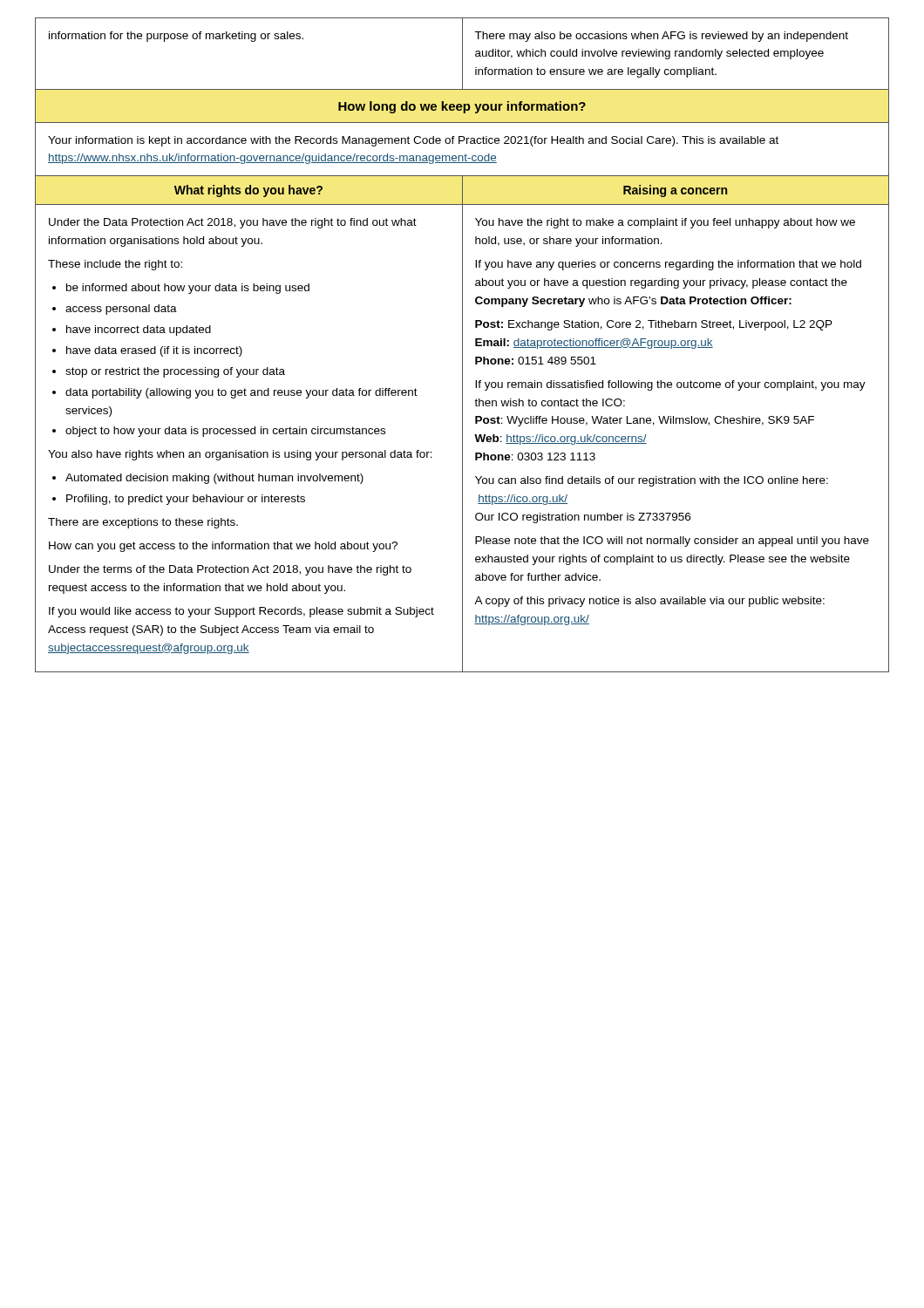
Task: Locate the section header with the text "What rights do you have?"
Action: 249,190
